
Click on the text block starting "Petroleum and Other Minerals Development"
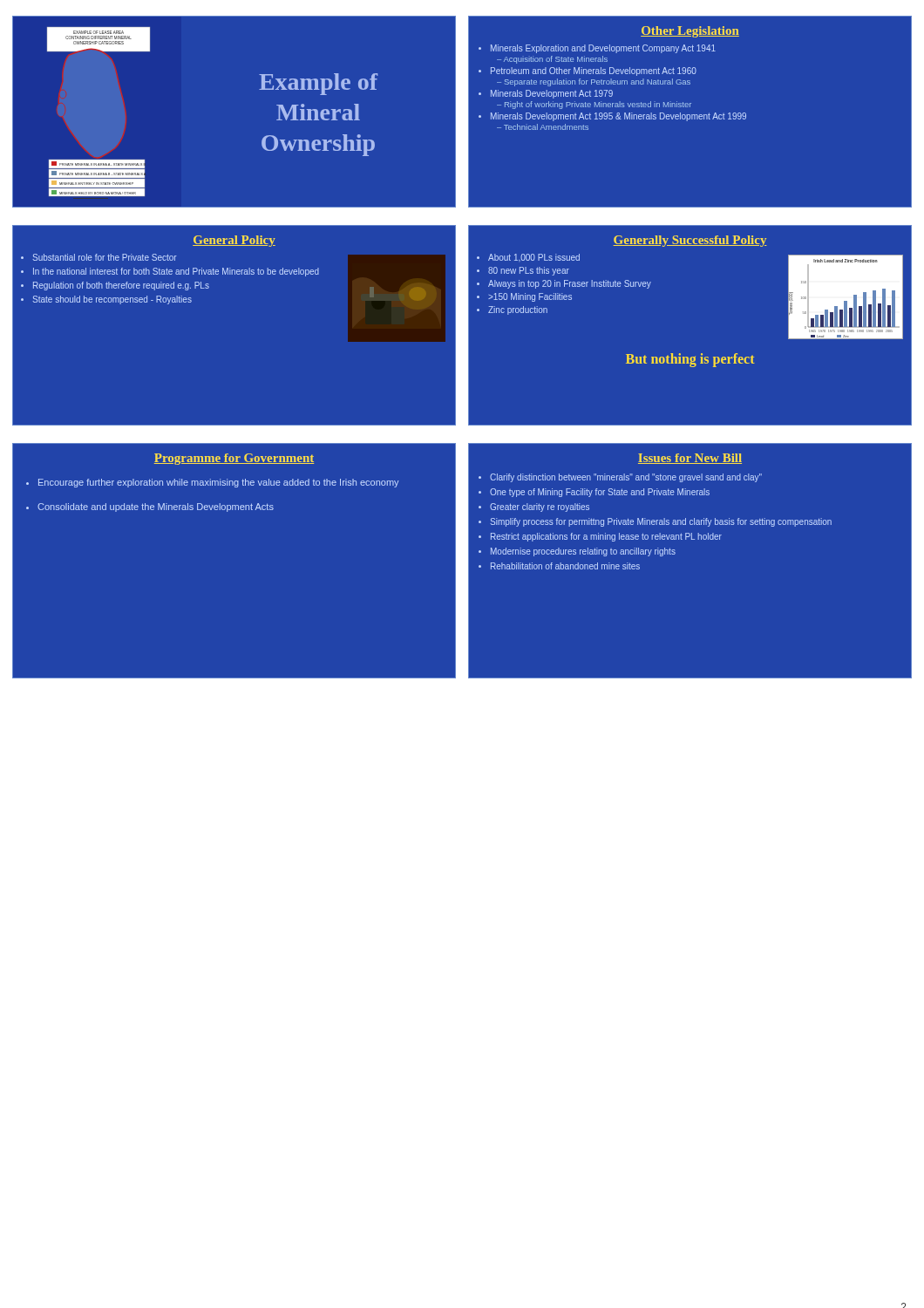click(696, 76)
